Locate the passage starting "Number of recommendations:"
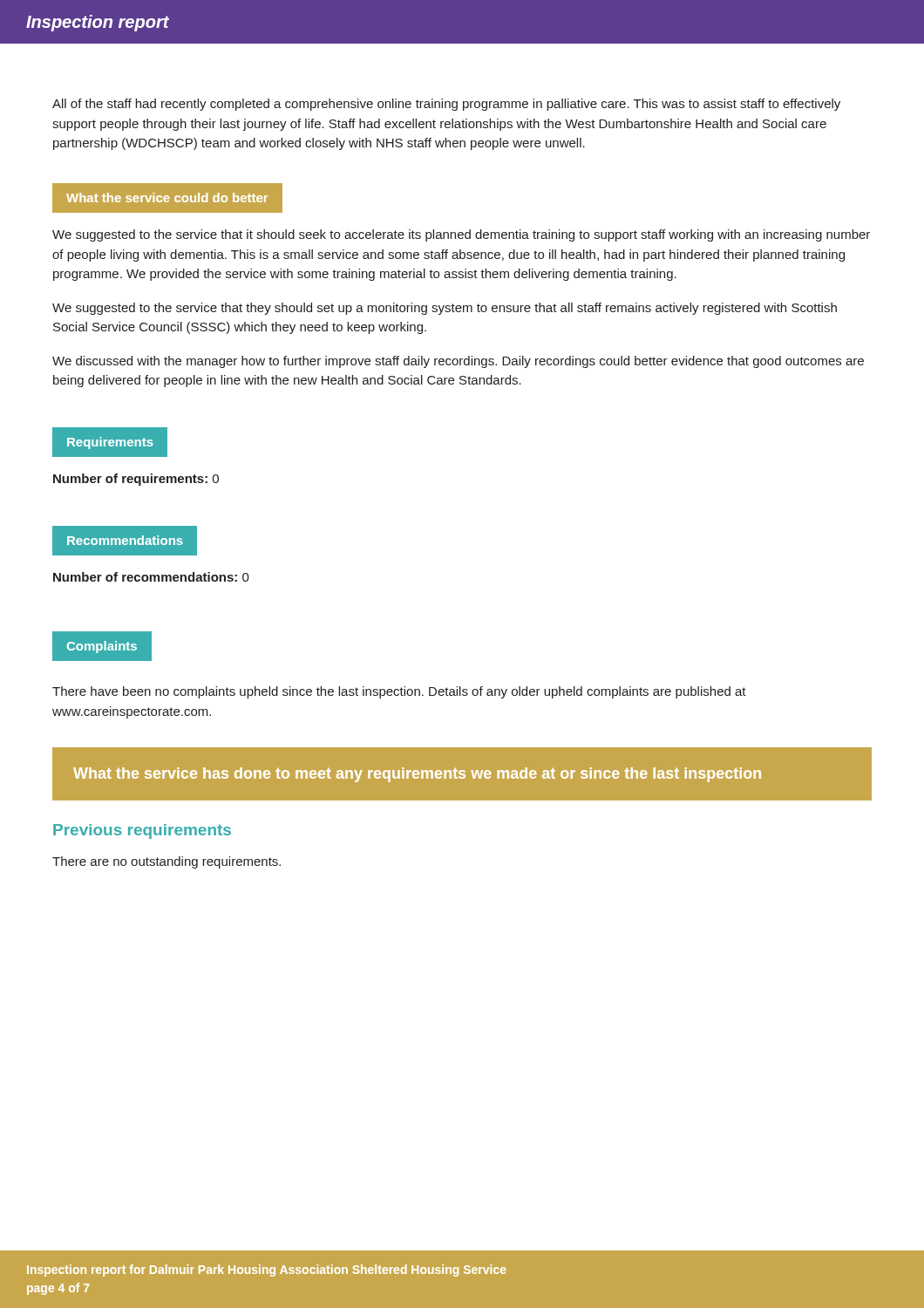Viewport: 924px width, 1308px height. click(x=151, y=577)
